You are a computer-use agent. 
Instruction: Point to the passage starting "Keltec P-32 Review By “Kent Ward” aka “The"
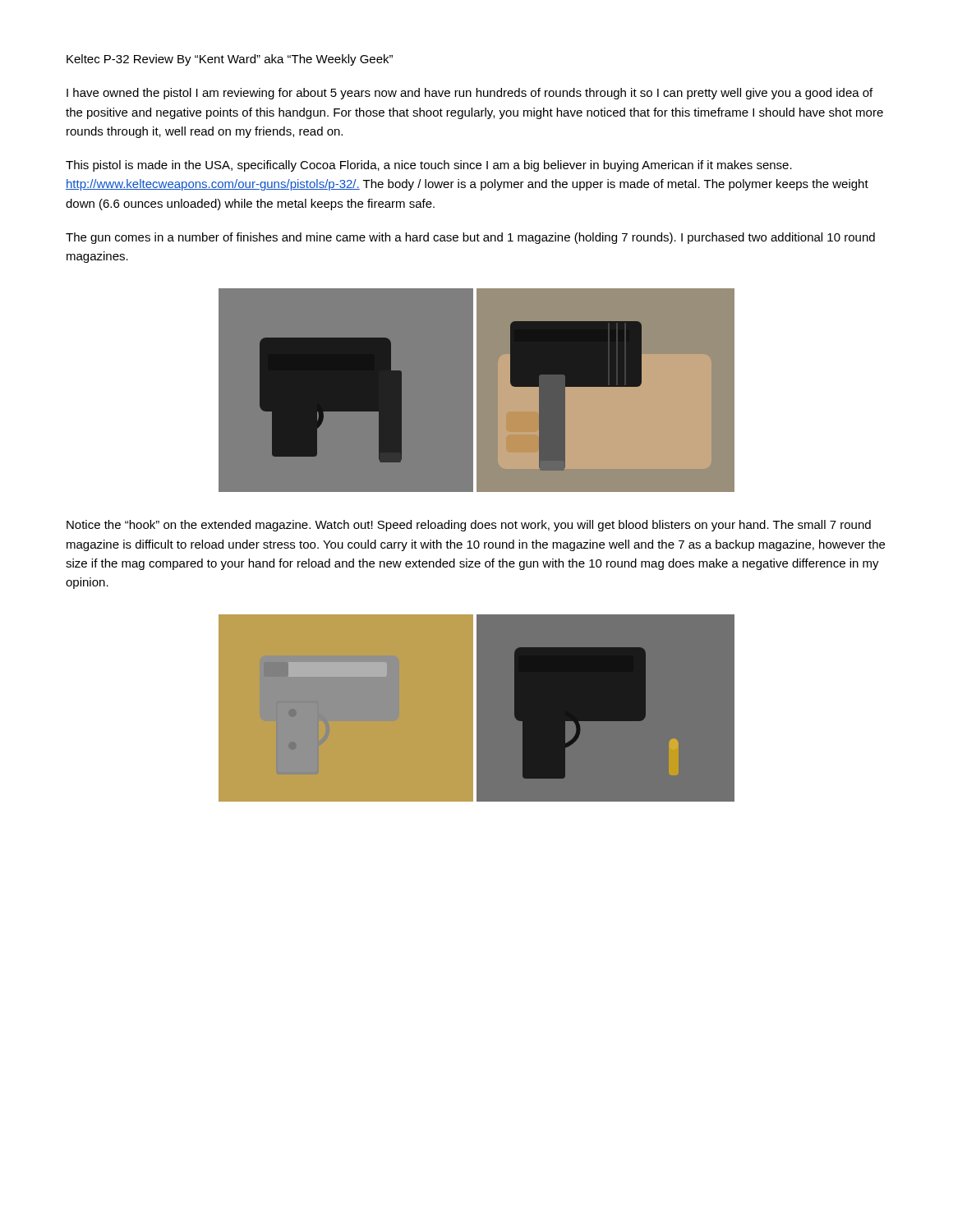click(229, 59)
